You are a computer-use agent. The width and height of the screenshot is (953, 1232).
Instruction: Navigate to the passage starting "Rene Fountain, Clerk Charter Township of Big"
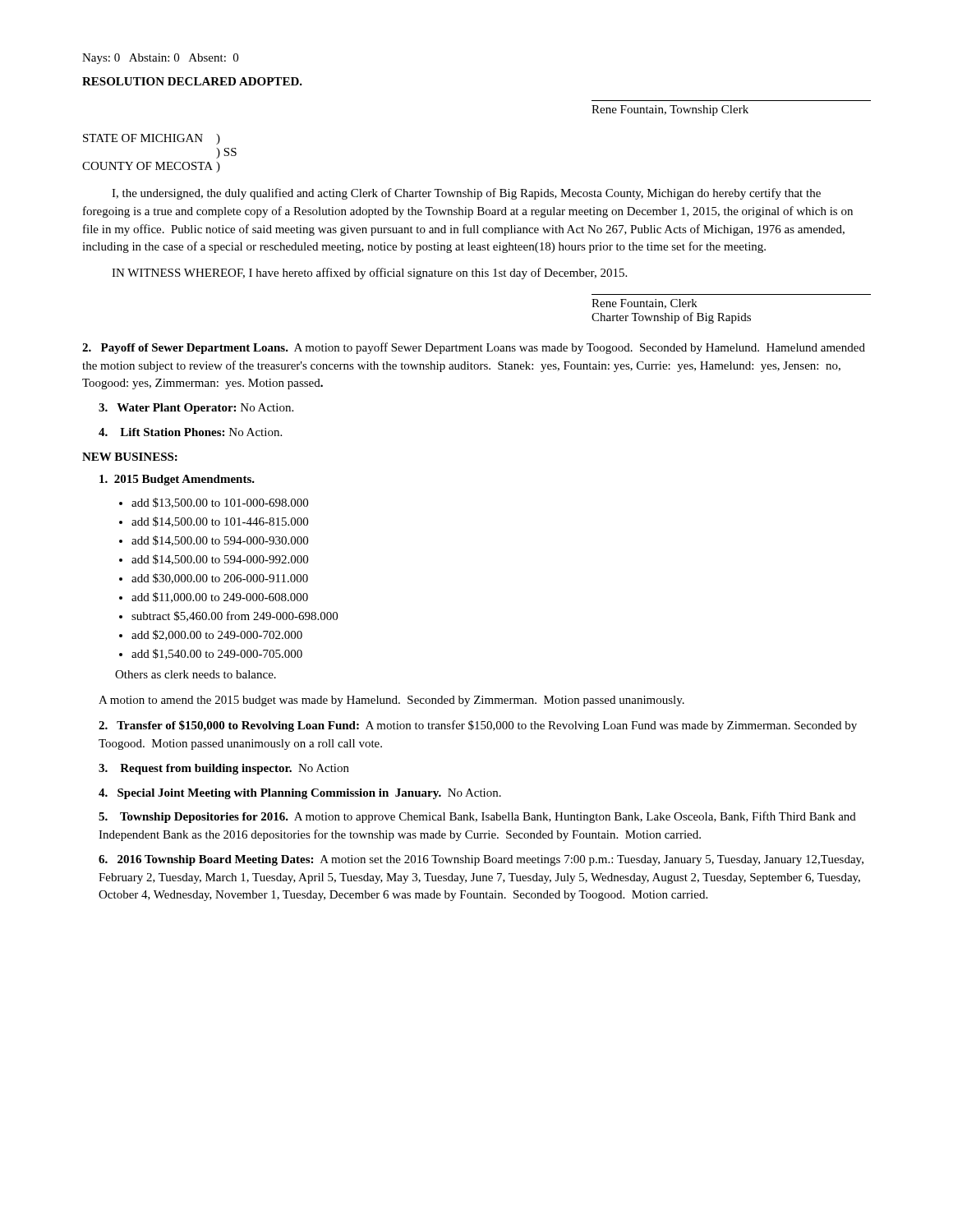(731, 309)
